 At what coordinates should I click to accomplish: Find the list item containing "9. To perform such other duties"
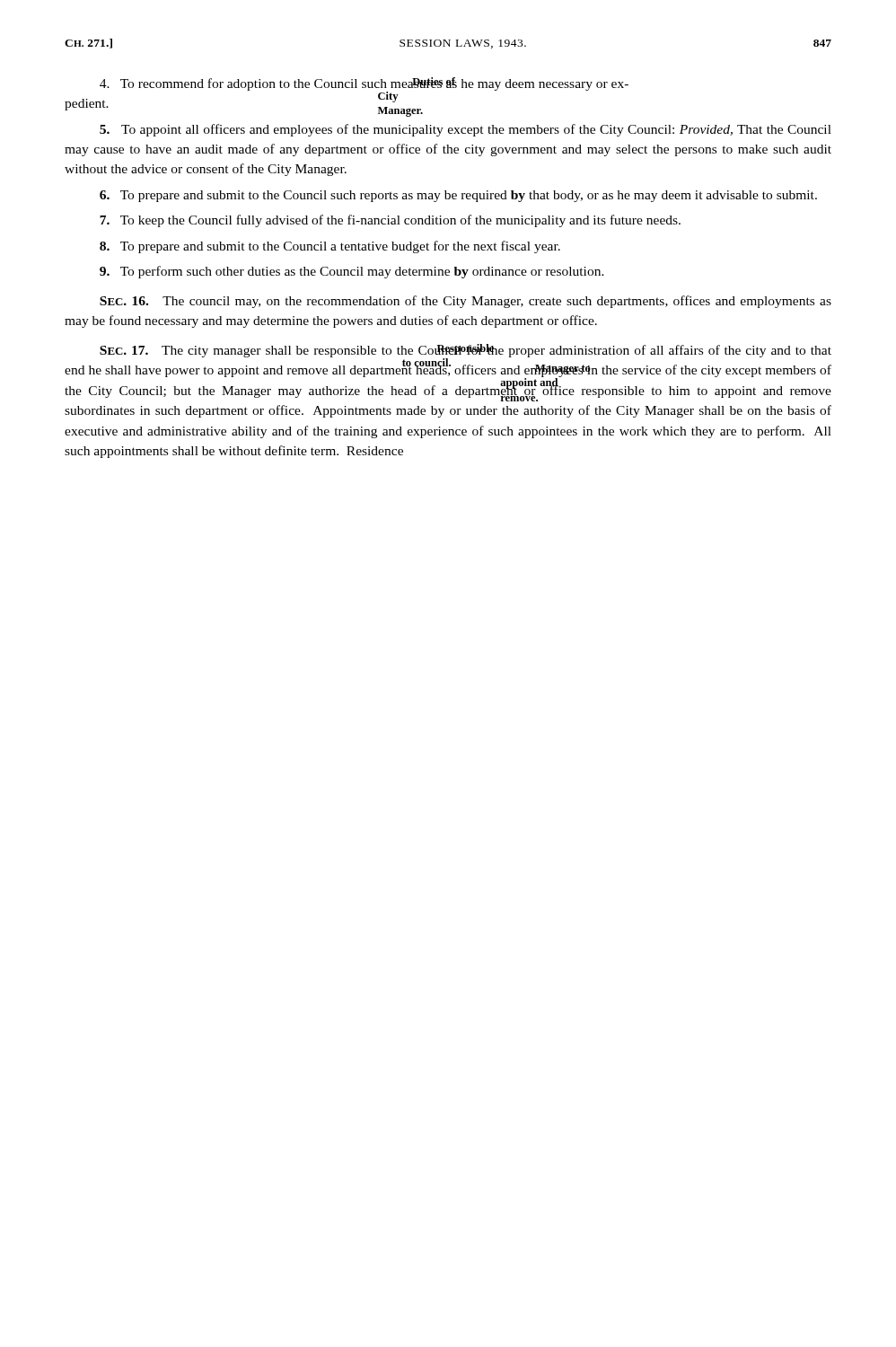click(448, 272)
